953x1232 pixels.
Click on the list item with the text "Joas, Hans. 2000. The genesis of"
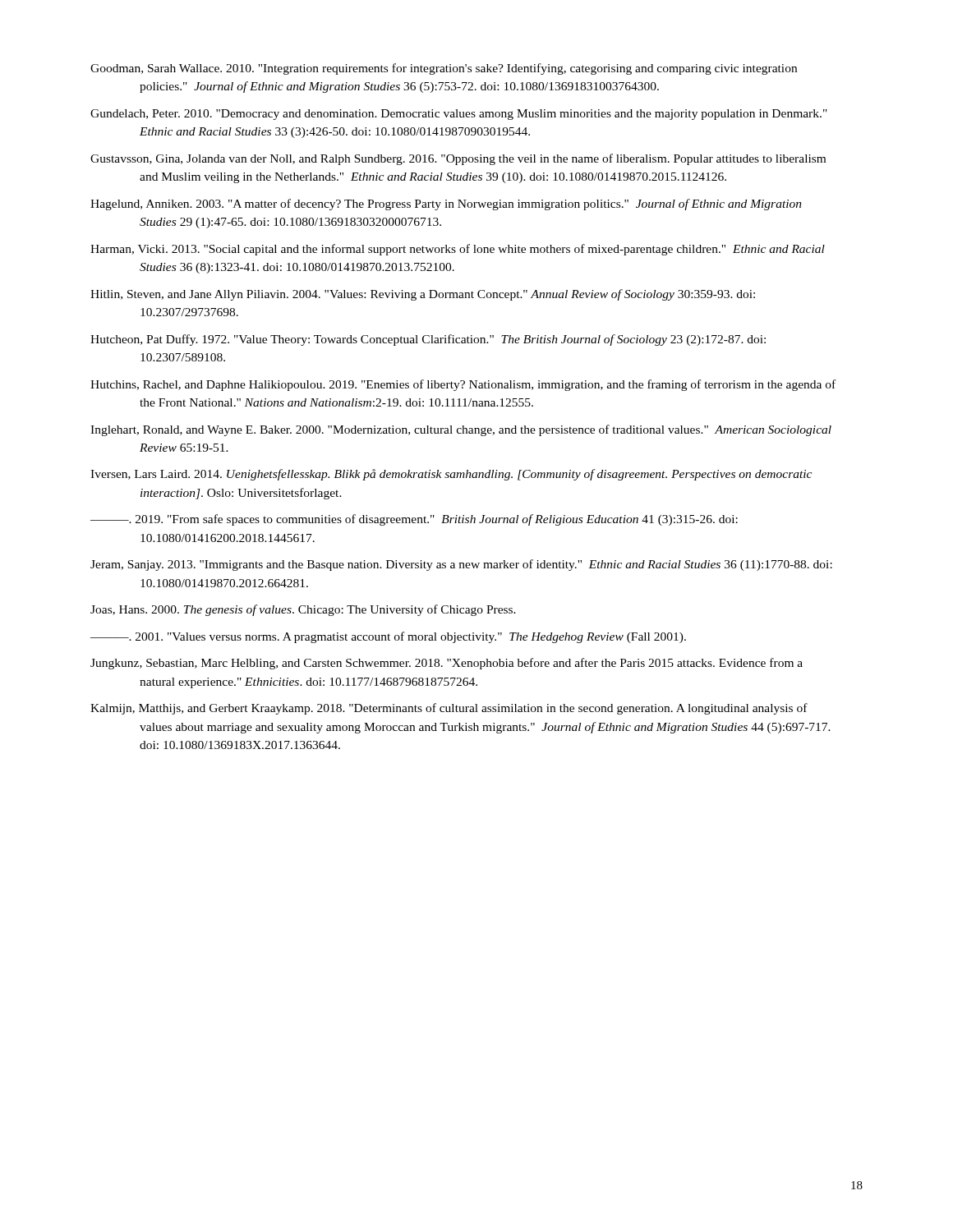tap(303, 609)
